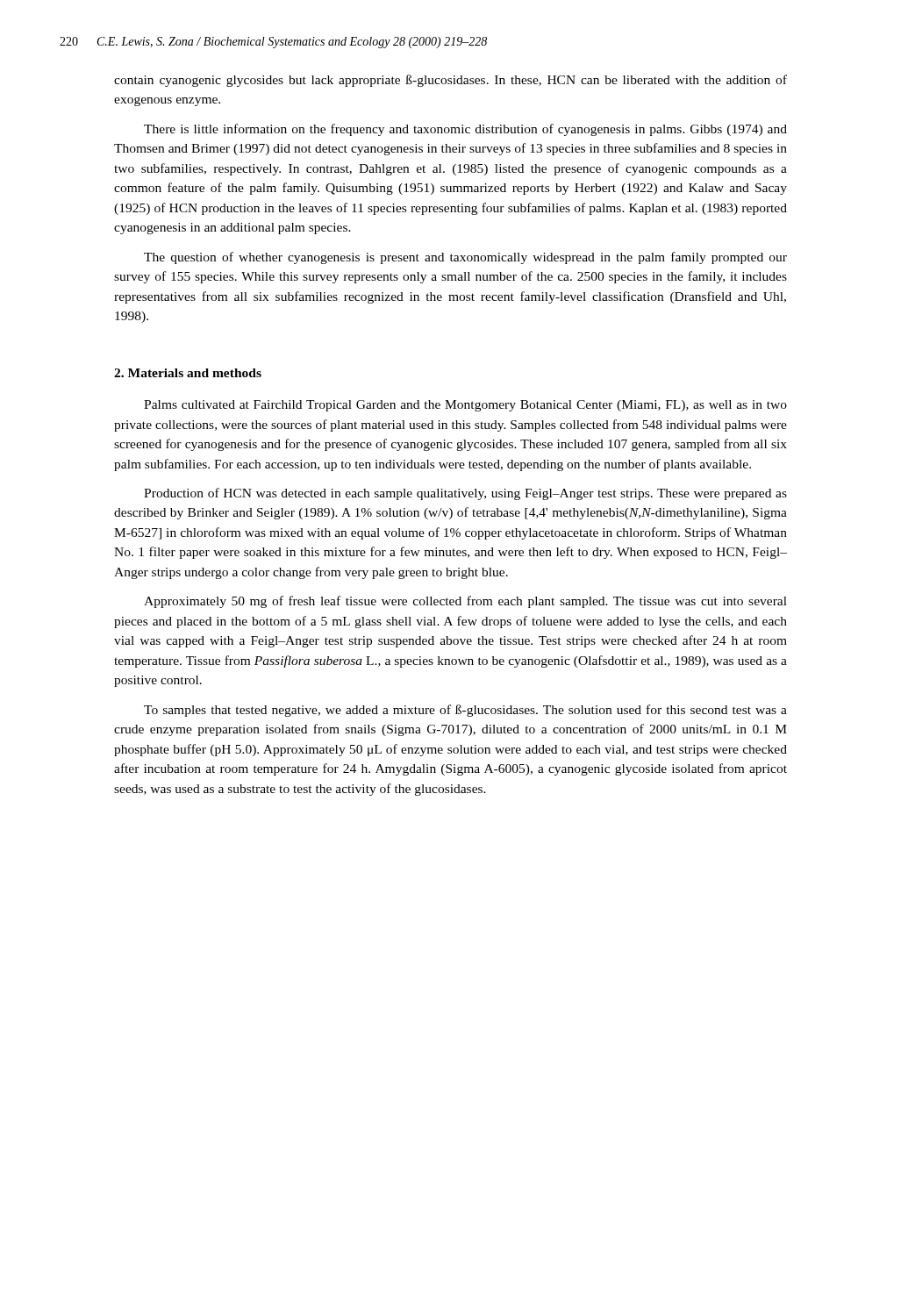Locate the text block with the text "Production of HCN was detected in each sample"

[450, 533]
